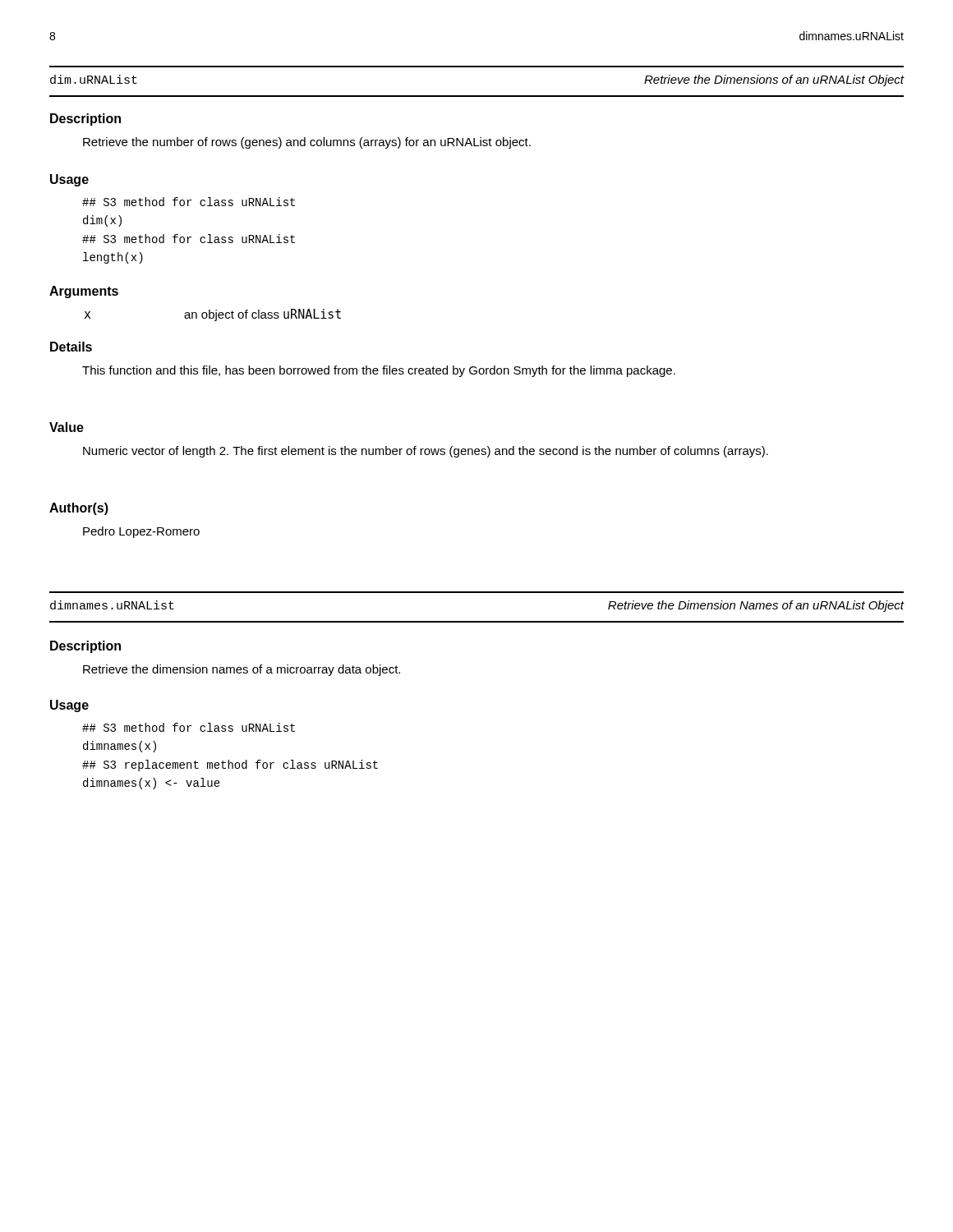The width and height of the screenshot is (953, 1232).
Task: Locate the element starting "Retrieve the number of rows (genes) and columns"
Action: [493, 142]
